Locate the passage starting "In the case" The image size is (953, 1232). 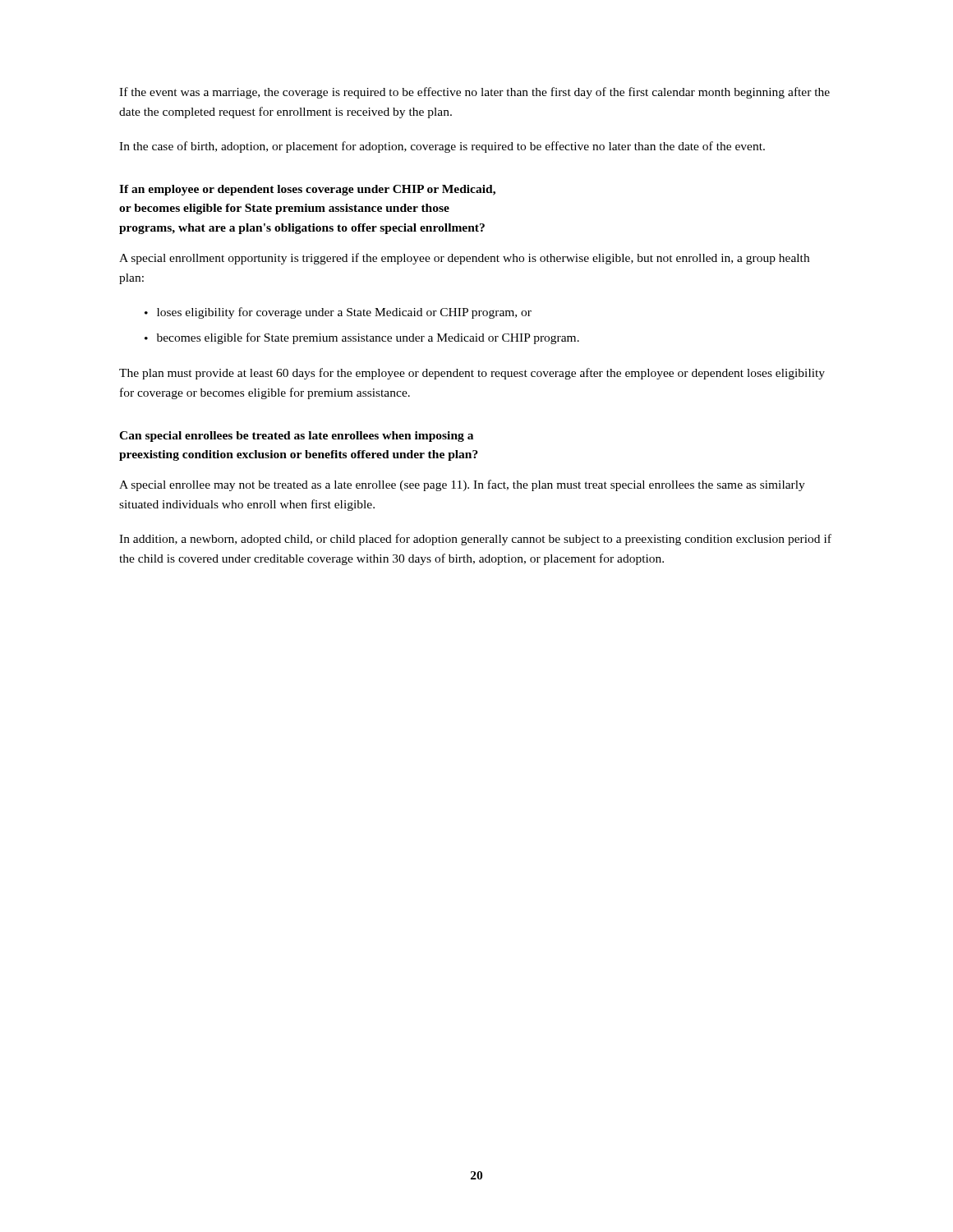[442, 146]
